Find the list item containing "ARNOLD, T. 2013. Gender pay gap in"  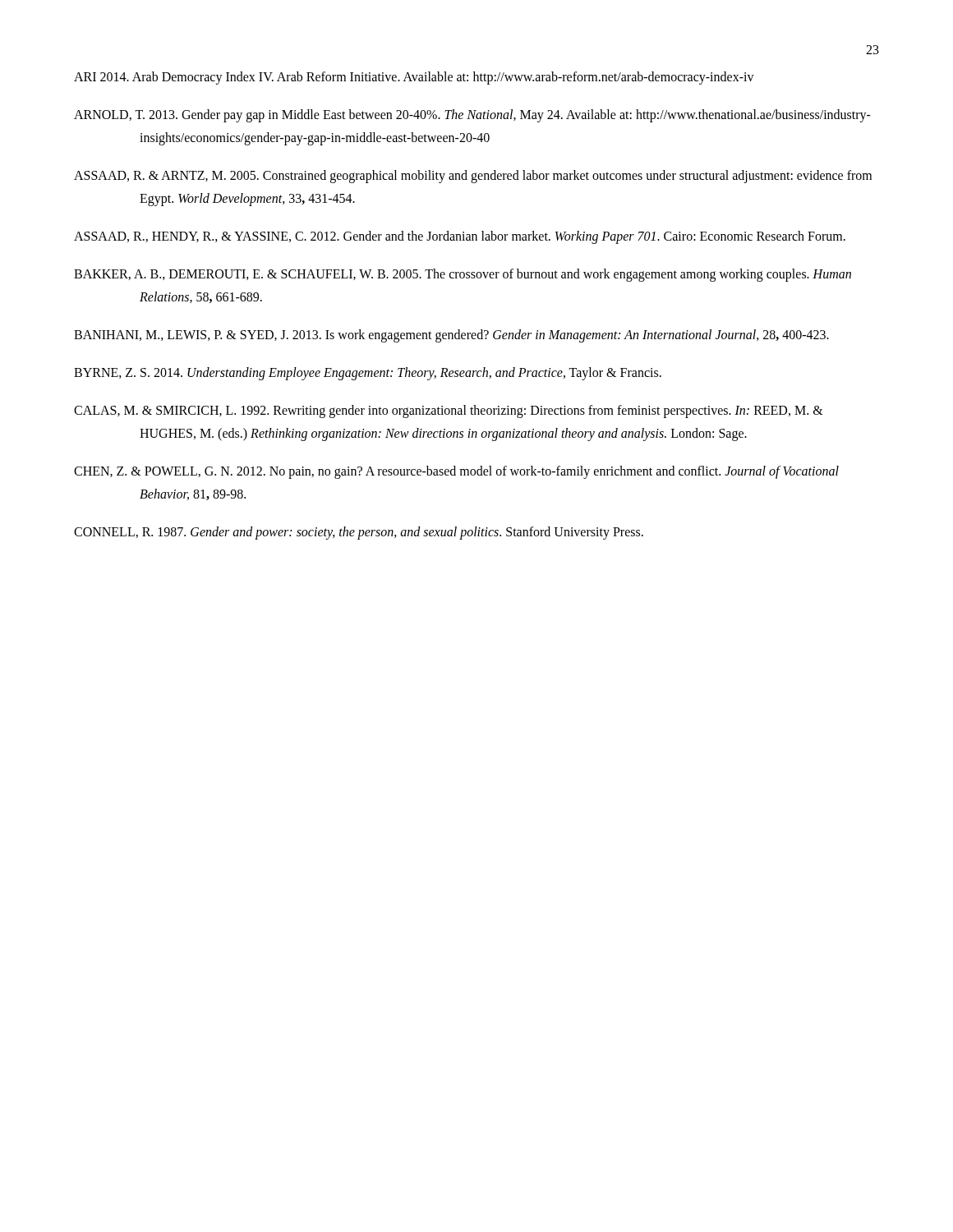click(472, 126)
